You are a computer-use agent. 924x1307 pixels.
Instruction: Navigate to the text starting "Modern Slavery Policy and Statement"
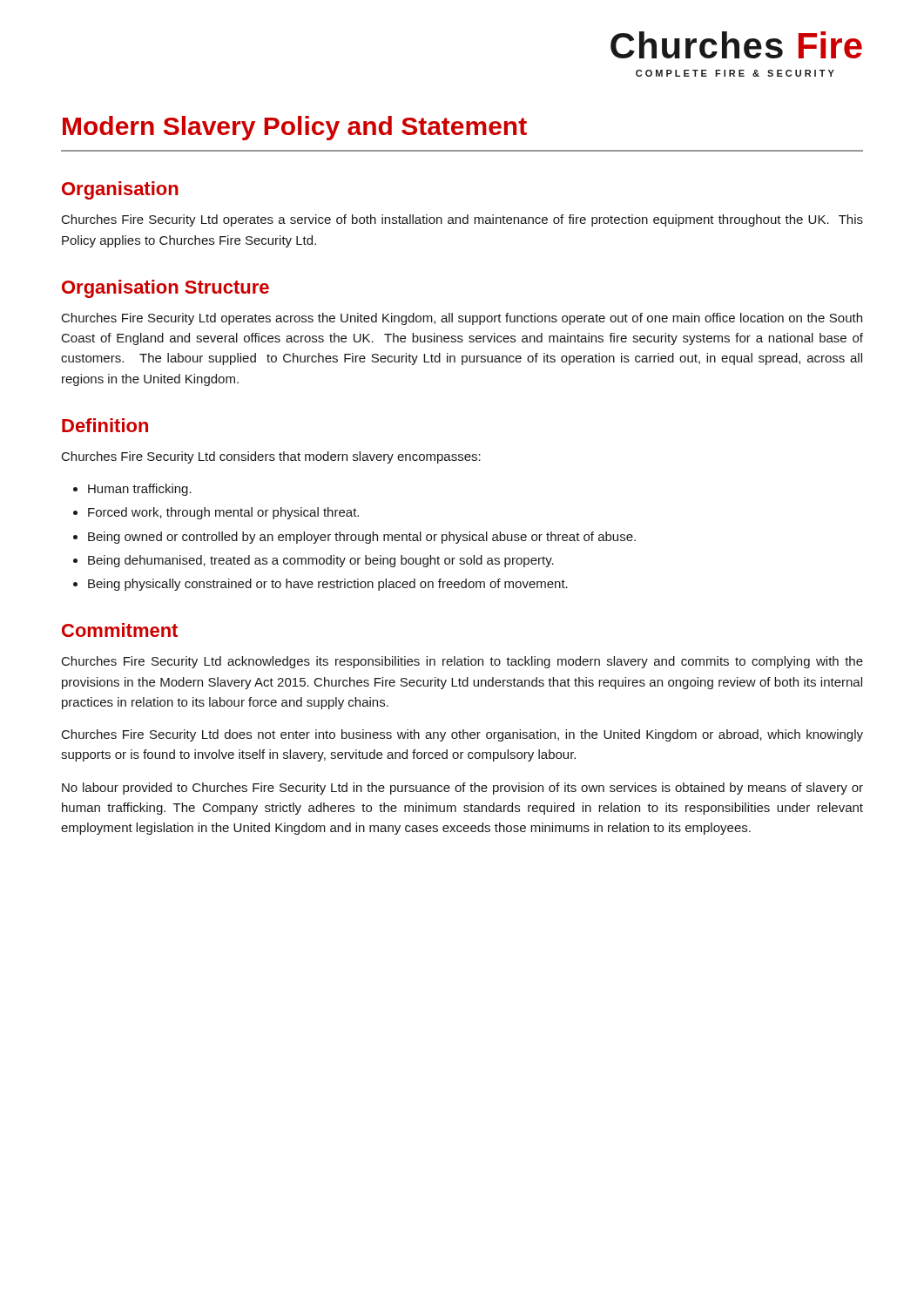point(294,126)
